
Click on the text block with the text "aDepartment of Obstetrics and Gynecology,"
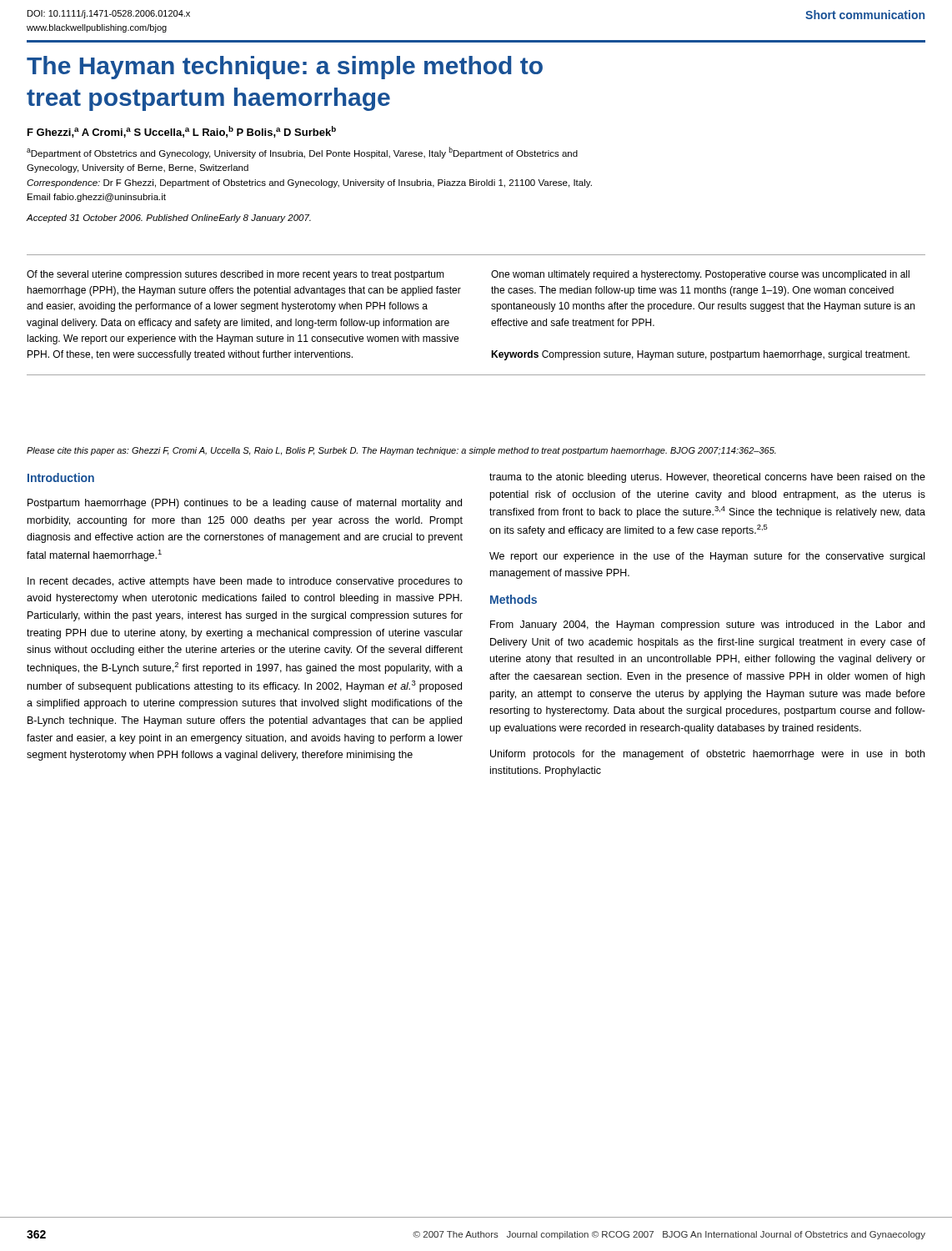(x=310, y=174)
